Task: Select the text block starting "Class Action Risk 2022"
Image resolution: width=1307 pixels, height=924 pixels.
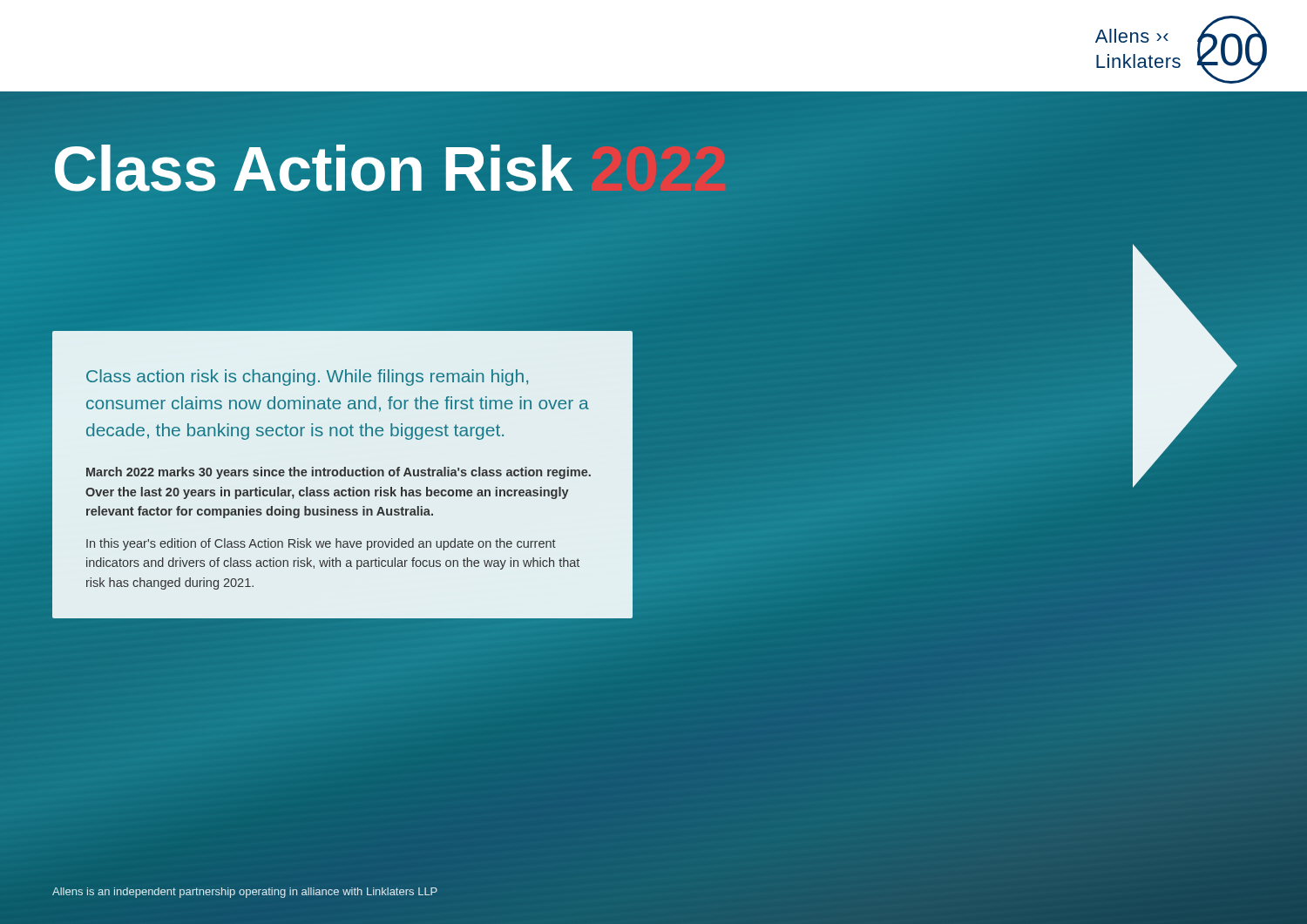Action: pos(390,169)
